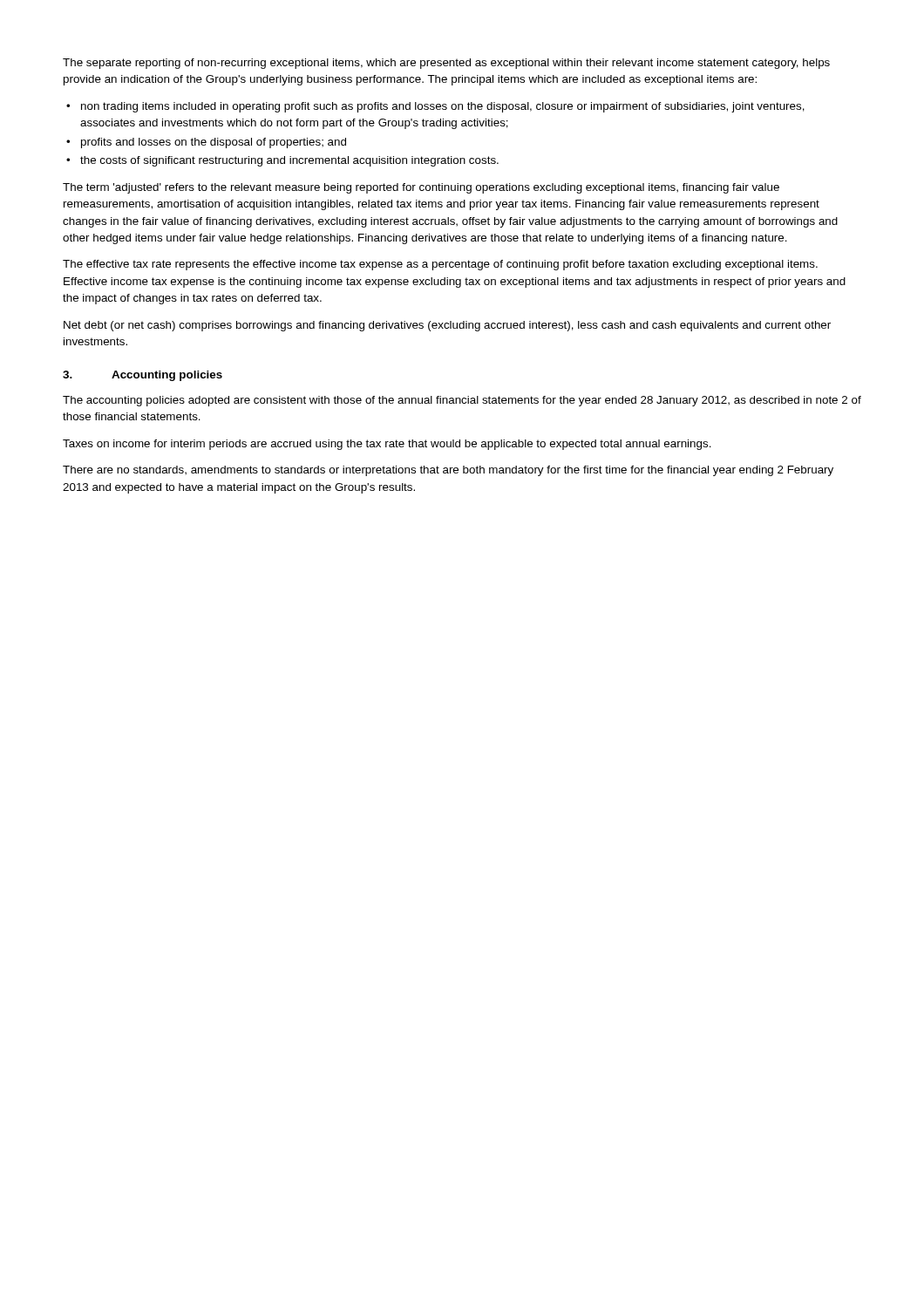Screen dimensions: 1308x924
Task: Locate the text block starting "There are no standards, amendments to standards or"
Action: click(462, 479)
